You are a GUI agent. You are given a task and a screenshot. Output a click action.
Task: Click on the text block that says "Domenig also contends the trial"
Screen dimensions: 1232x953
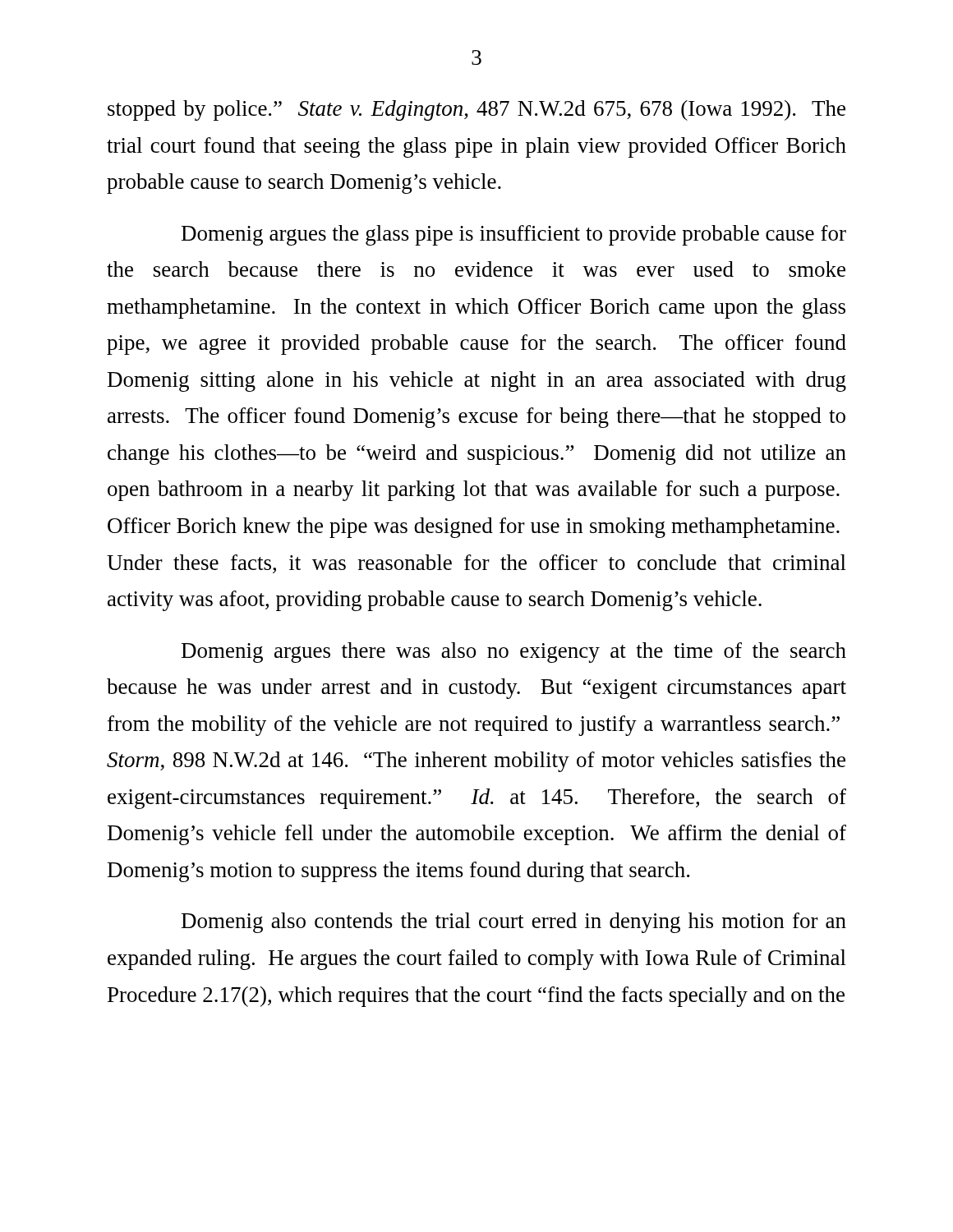(x=476, y=958)
